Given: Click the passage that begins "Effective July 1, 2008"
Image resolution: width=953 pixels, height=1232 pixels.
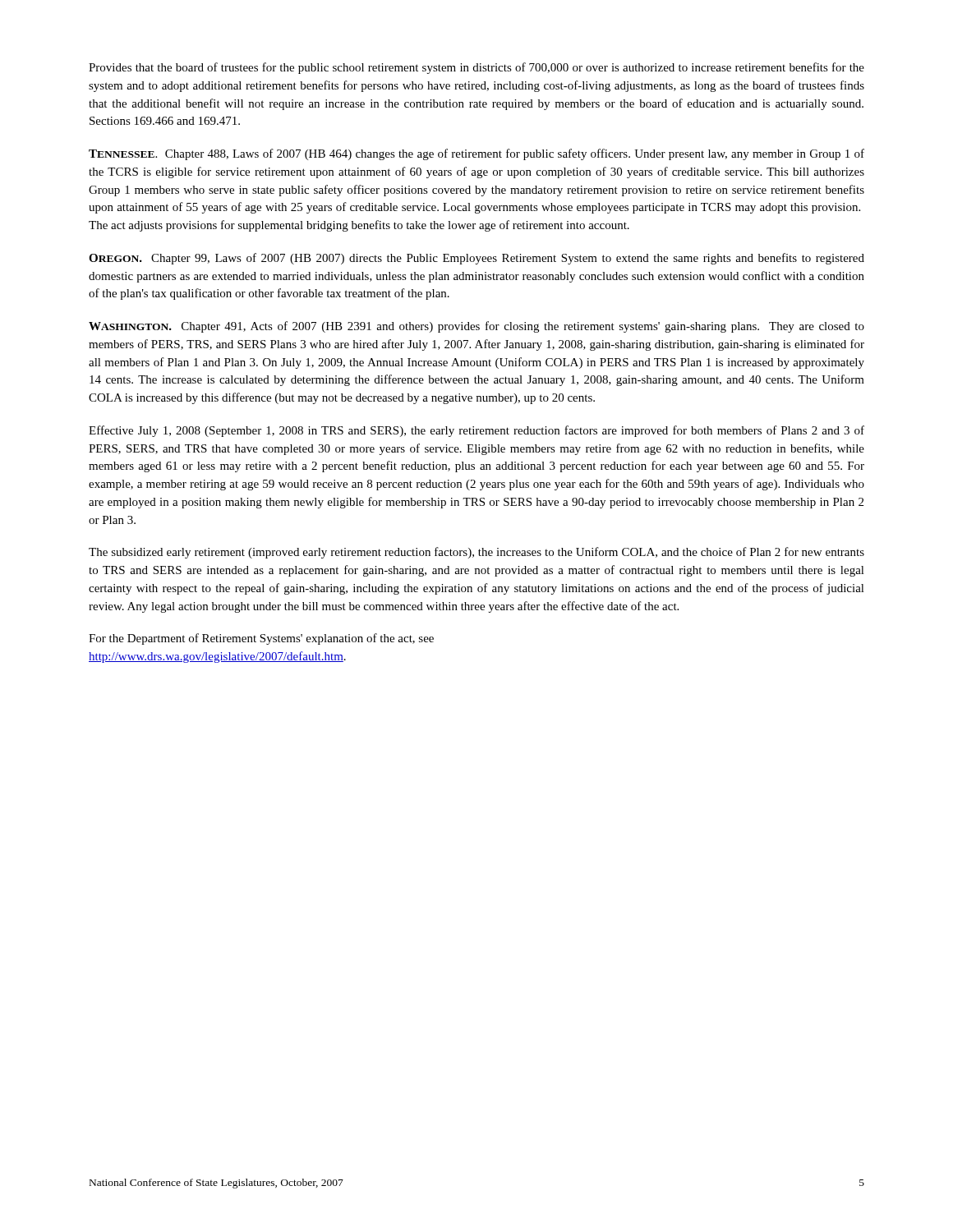Looking at the screenshot, I should tap(476, 475).
